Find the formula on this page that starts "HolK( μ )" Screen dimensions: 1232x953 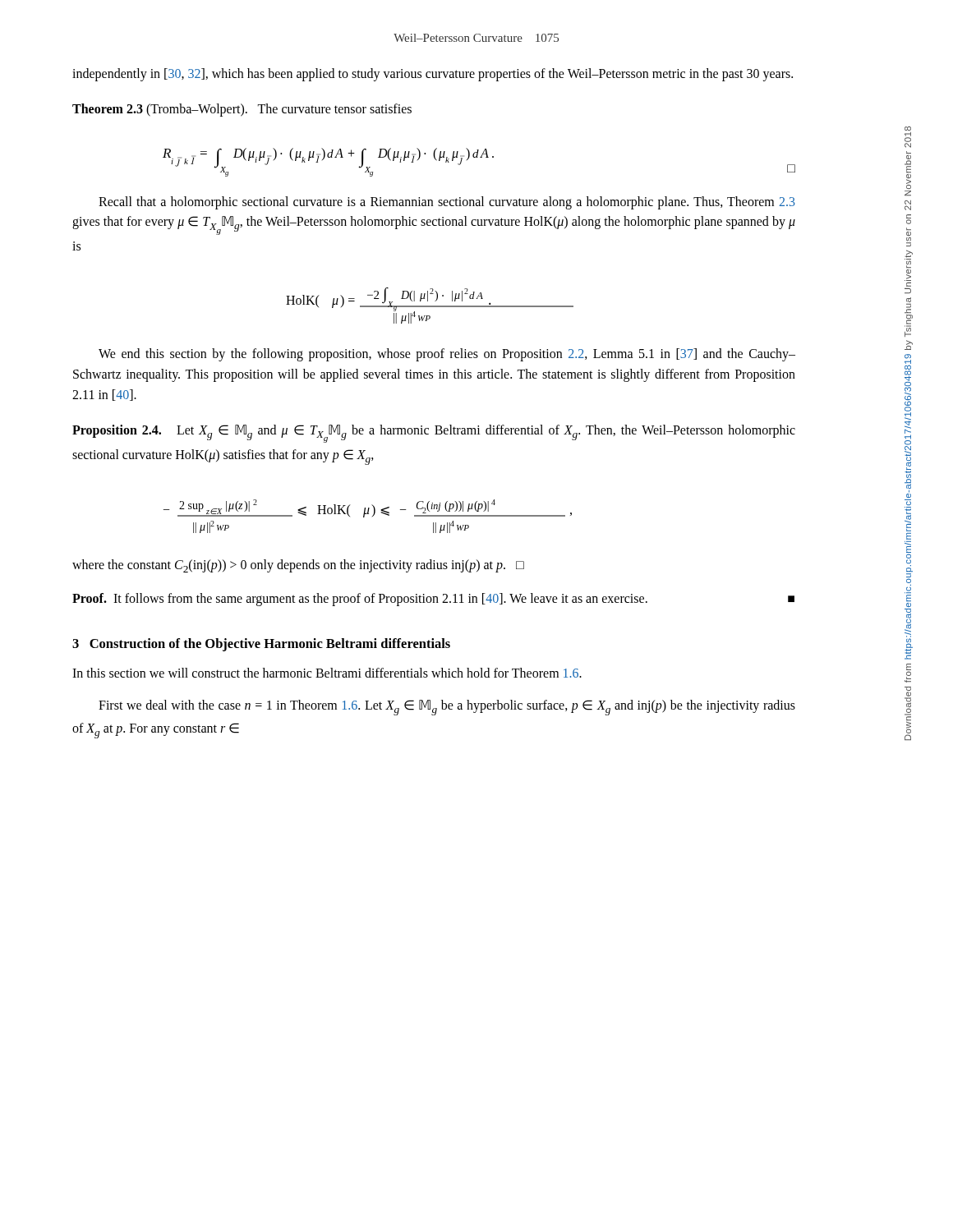coord(434,301)
